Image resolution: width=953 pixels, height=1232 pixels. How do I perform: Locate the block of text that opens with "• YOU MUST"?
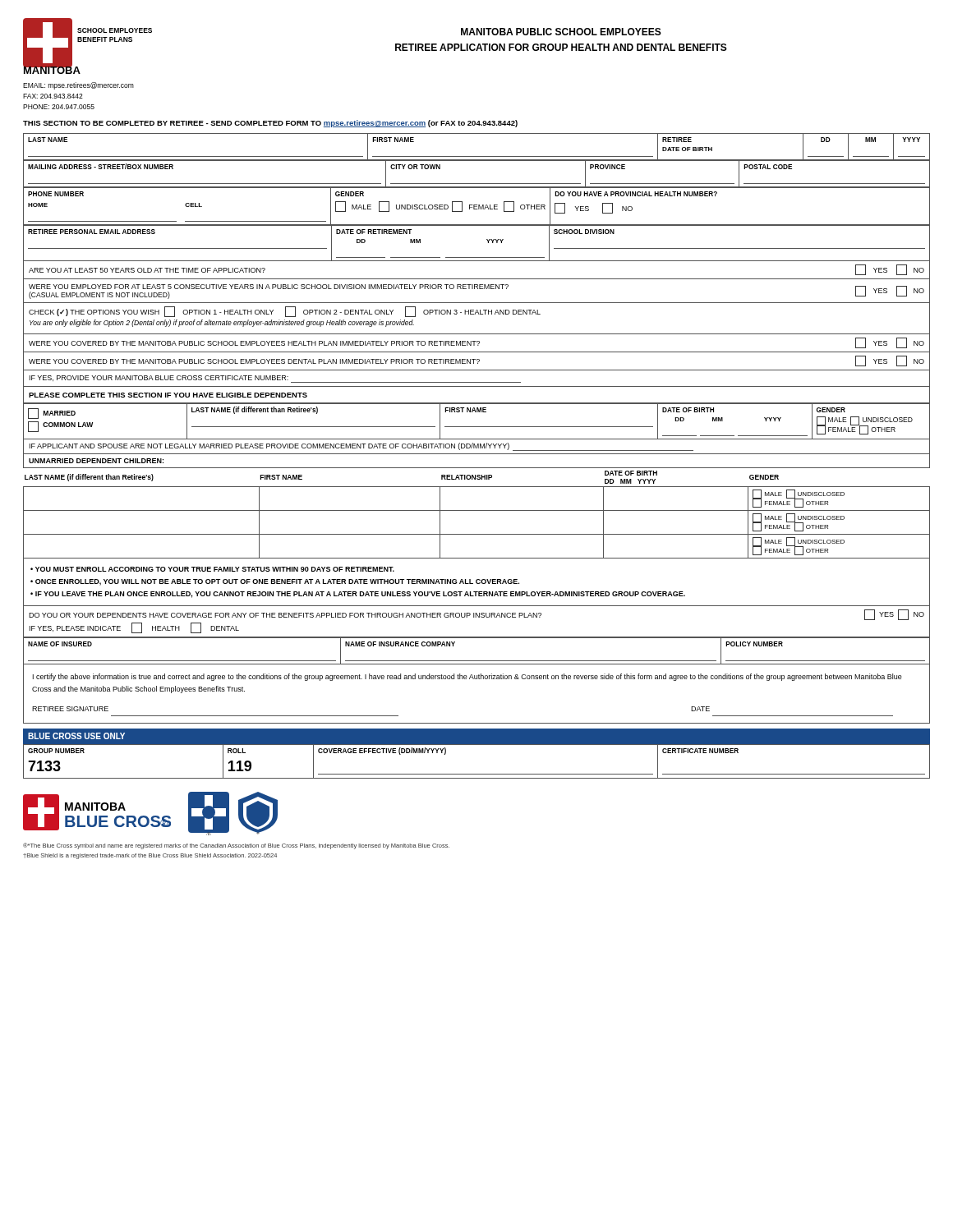pyautogui.click(x=212, y=569)
